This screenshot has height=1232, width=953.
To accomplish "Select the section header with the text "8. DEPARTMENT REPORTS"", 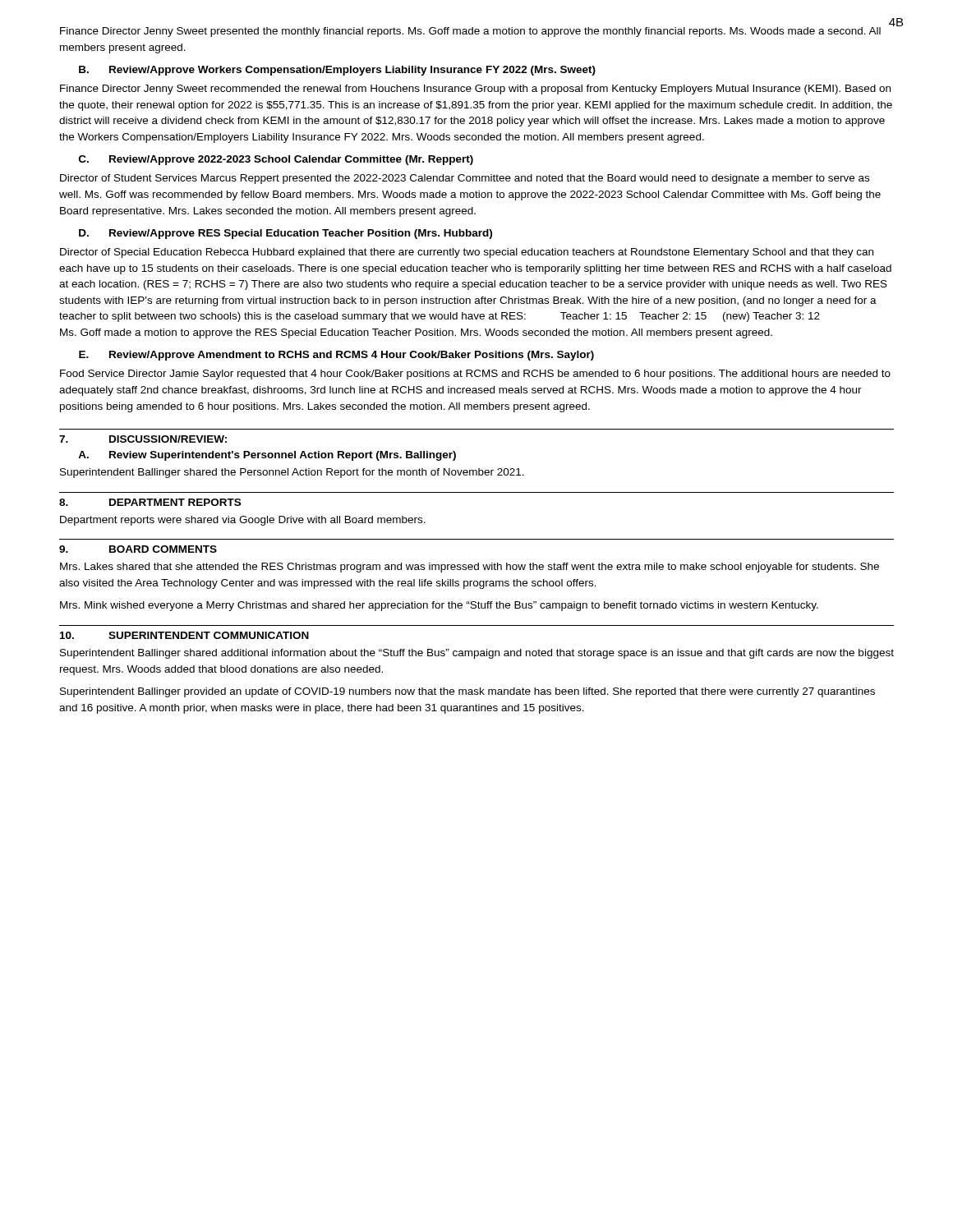I will pos(150,502).
